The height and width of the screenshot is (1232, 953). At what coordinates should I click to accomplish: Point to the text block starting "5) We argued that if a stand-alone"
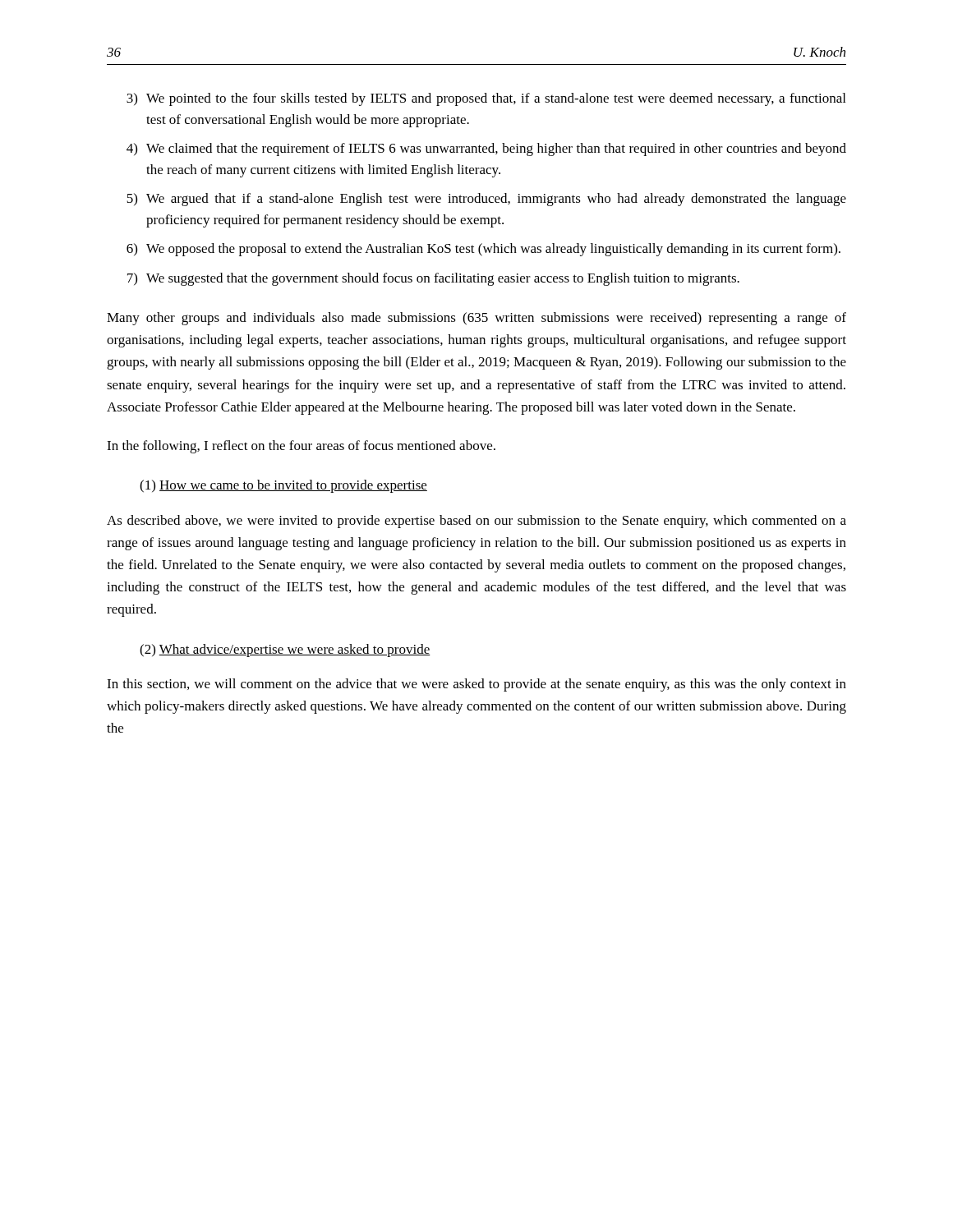(476, 209)
